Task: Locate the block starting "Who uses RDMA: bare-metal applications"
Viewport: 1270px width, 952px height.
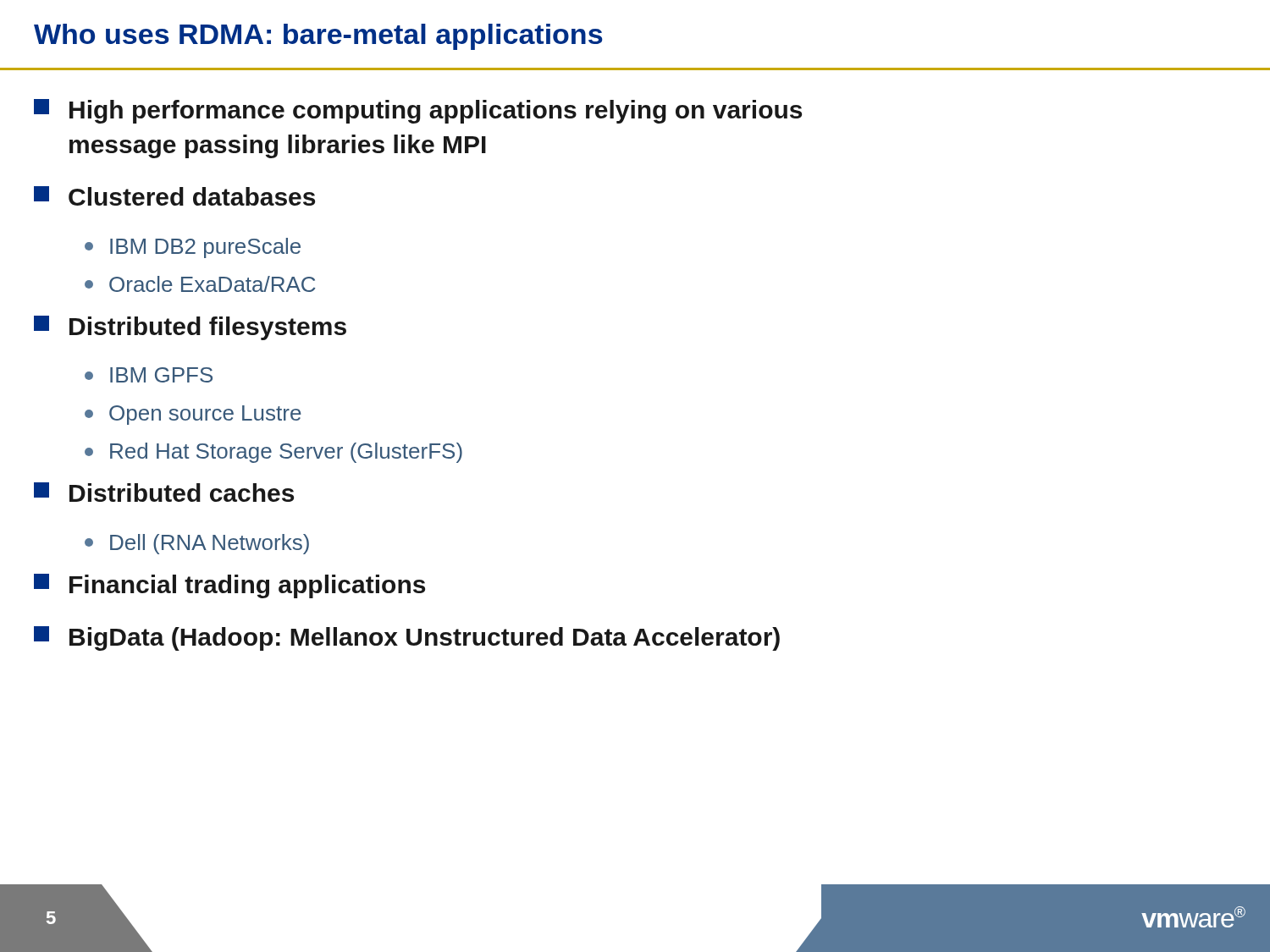Action: (319, 34)
